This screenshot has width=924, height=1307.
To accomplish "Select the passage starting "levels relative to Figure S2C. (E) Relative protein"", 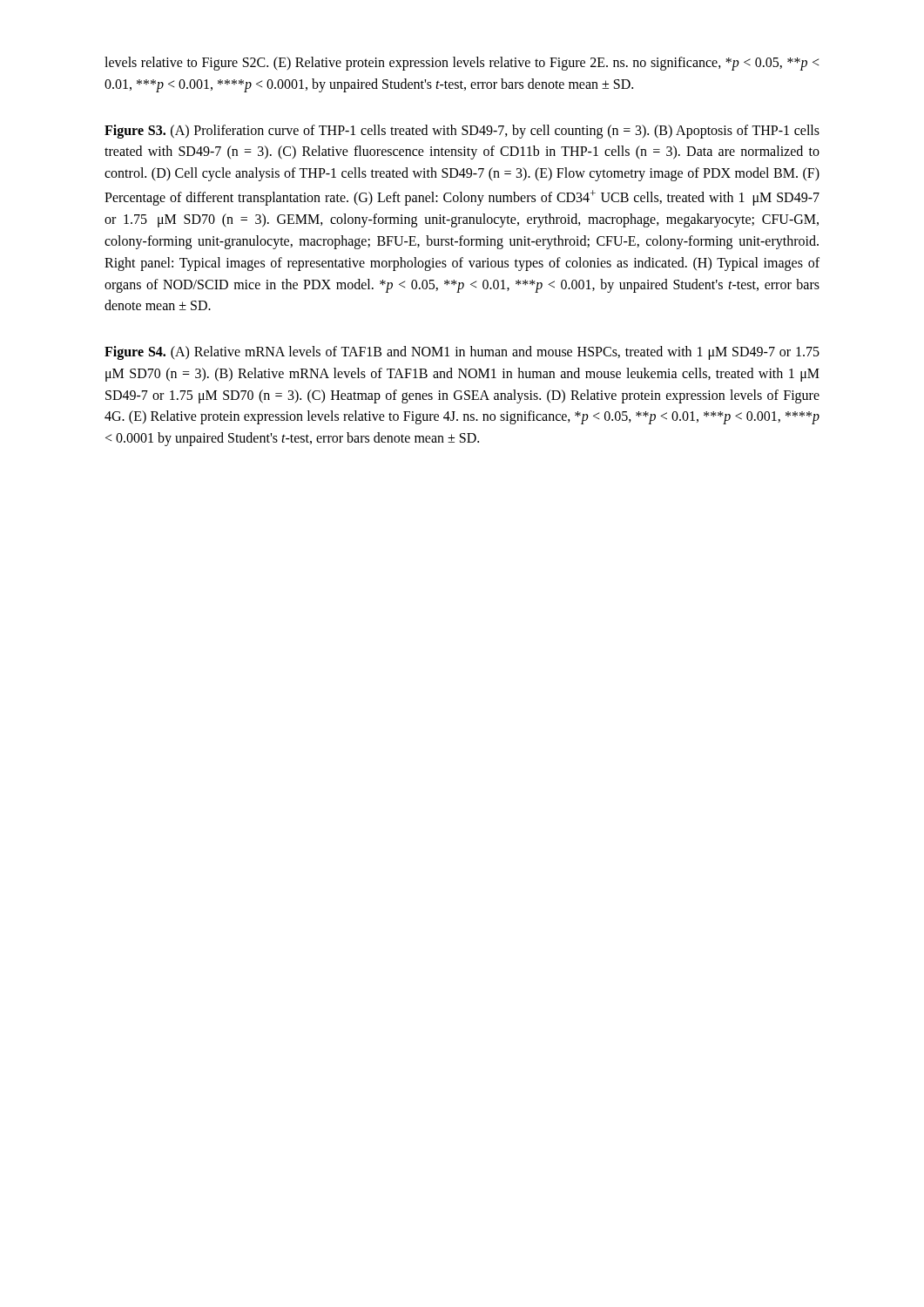I will [x=462, y=73].
